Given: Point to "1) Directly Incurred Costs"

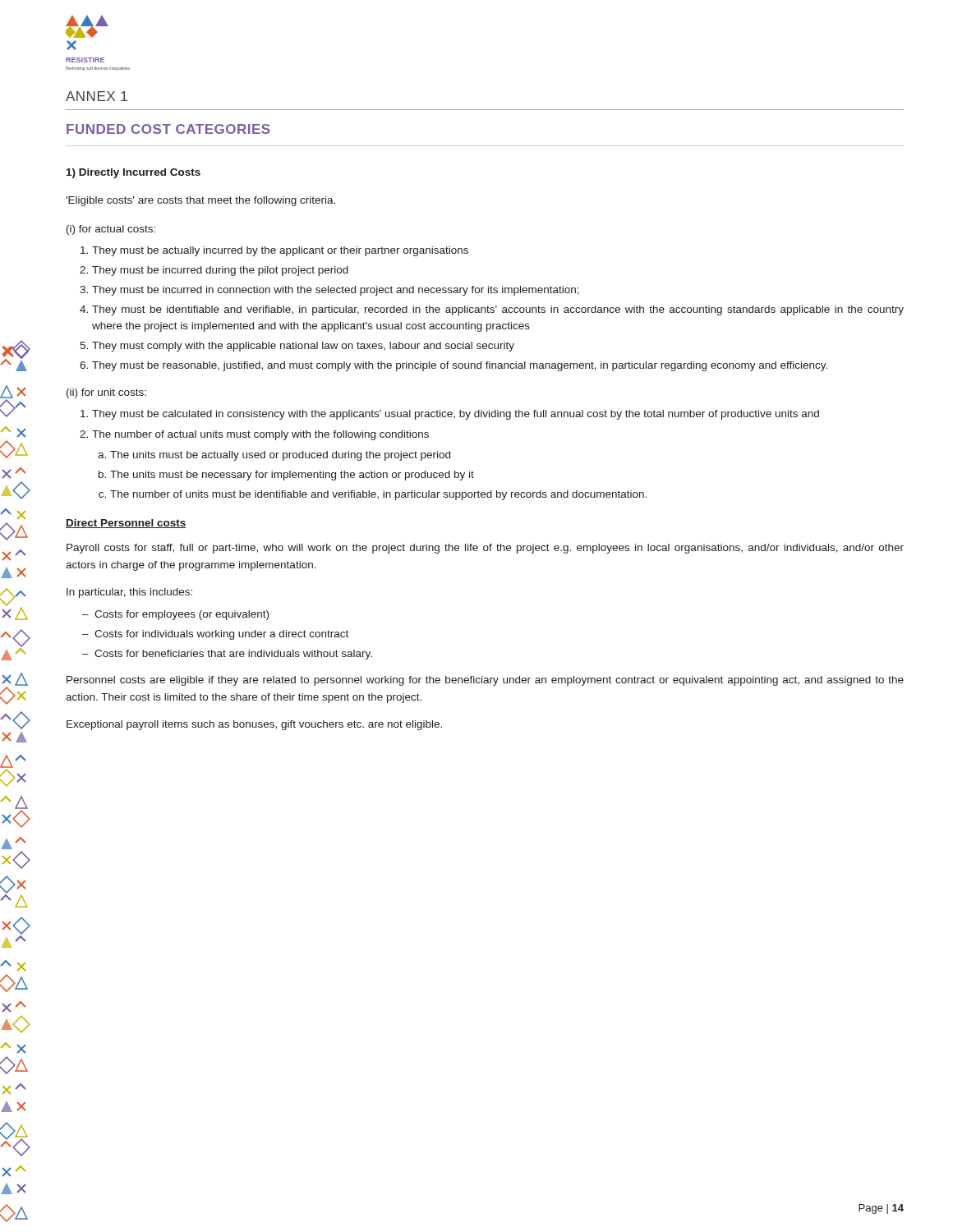Looking at the screenshot, I should click(133, 172).
